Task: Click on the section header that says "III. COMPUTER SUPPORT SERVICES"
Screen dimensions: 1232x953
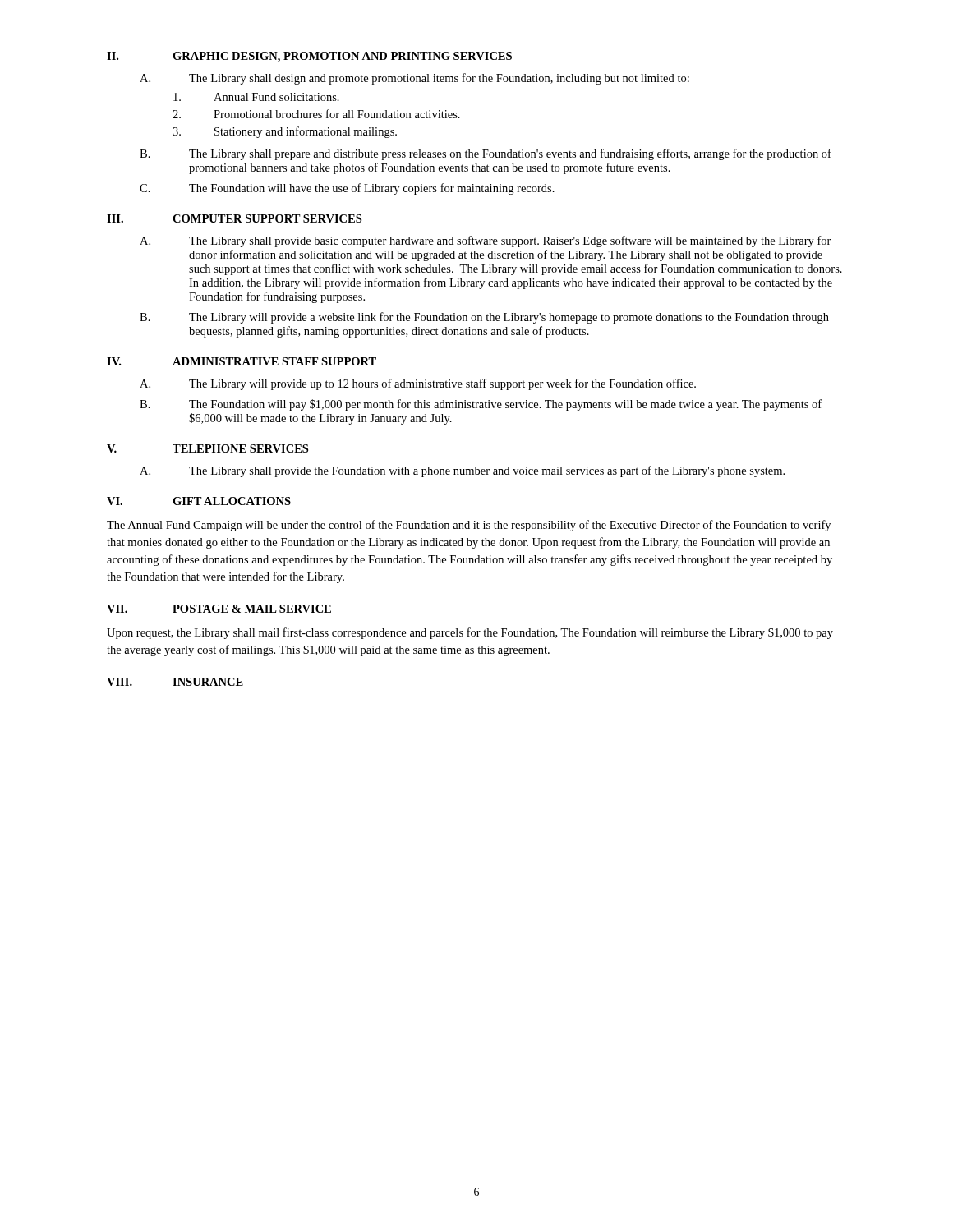Action: point(234,219)
